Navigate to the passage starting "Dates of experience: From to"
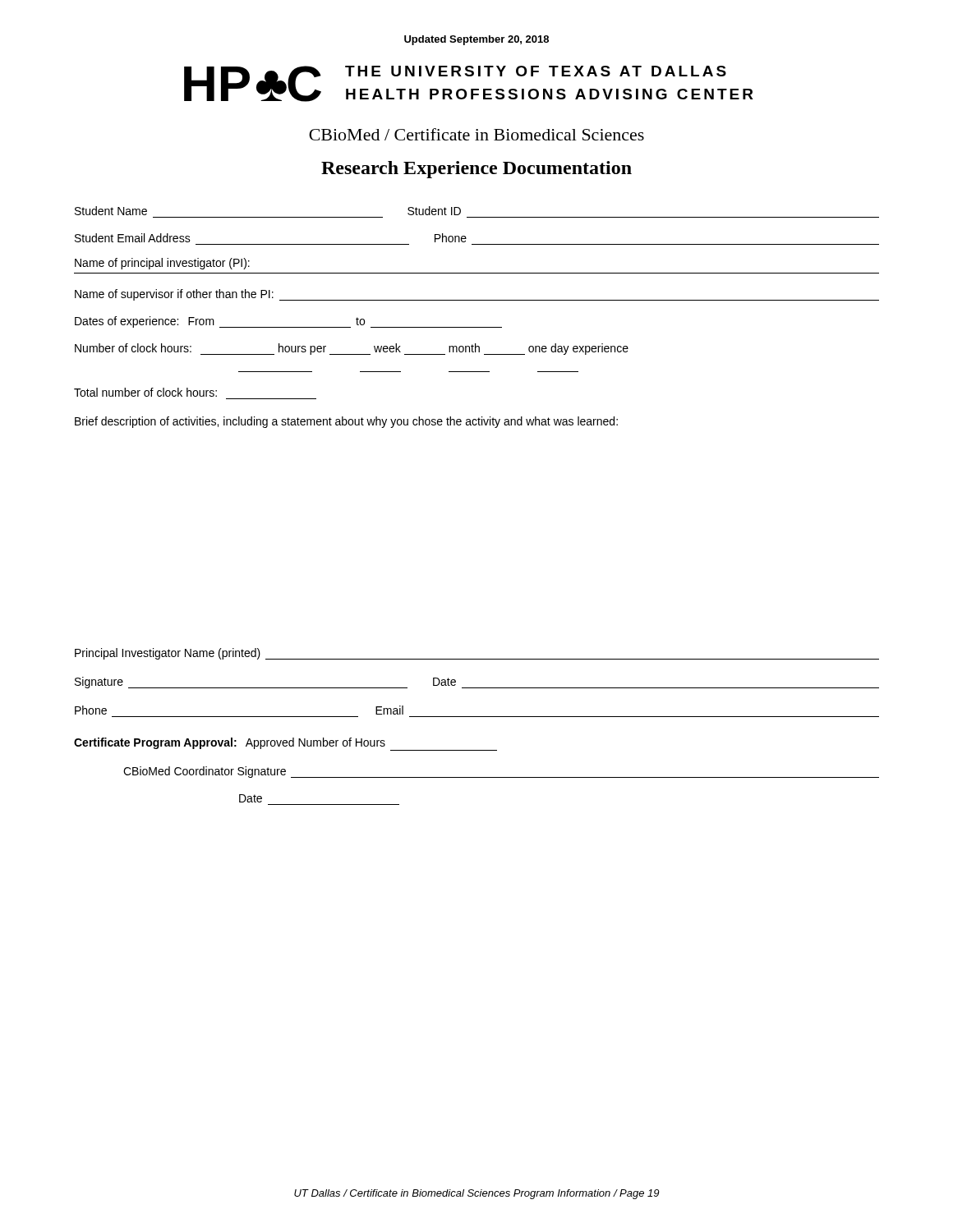The image size is (953, 1232). tap(288, 320)
